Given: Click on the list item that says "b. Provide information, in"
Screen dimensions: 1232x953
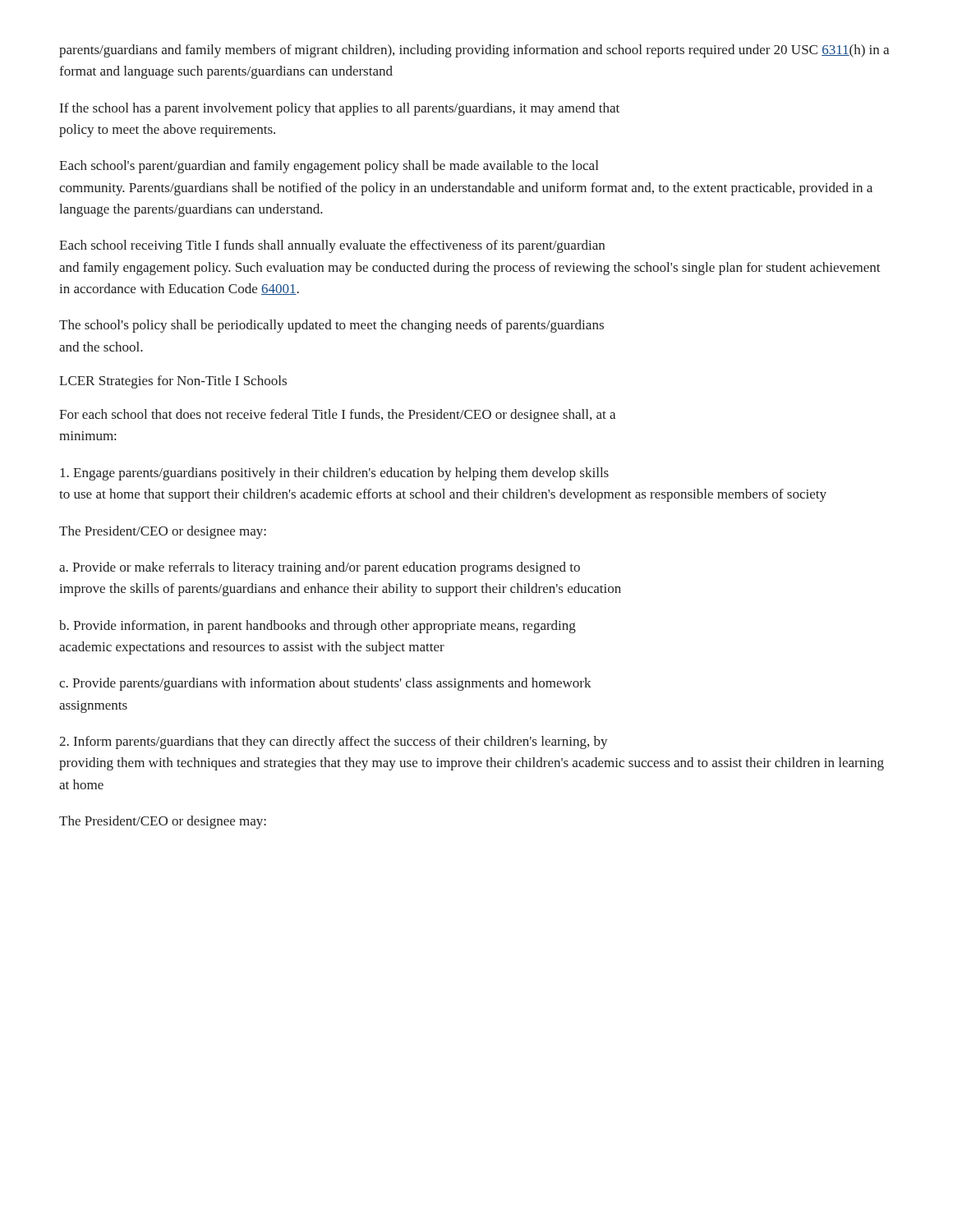Looking at the screenshot, I should pos(476,636).
